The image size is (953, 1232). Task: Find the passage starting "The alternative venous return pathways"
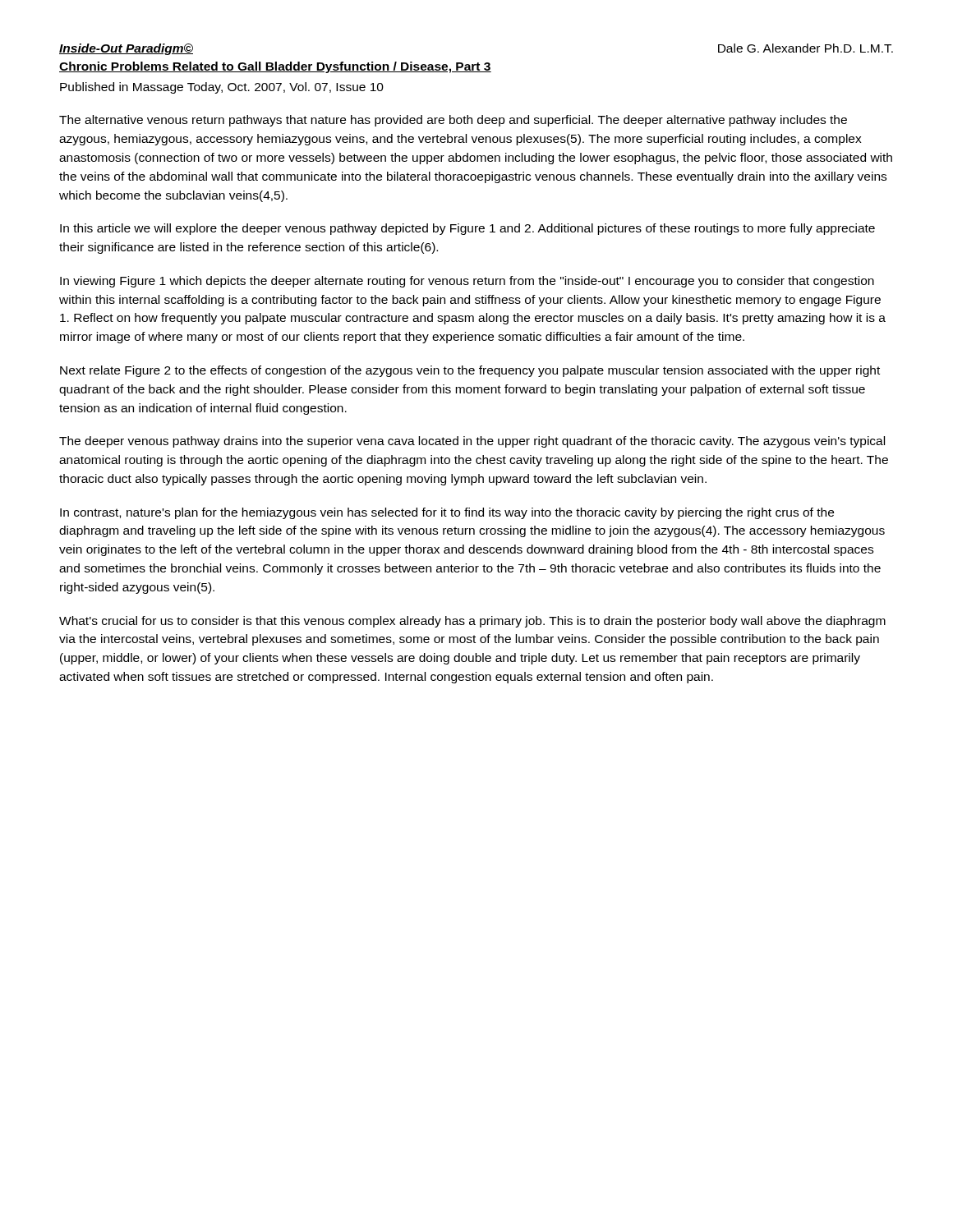(476, 157)
